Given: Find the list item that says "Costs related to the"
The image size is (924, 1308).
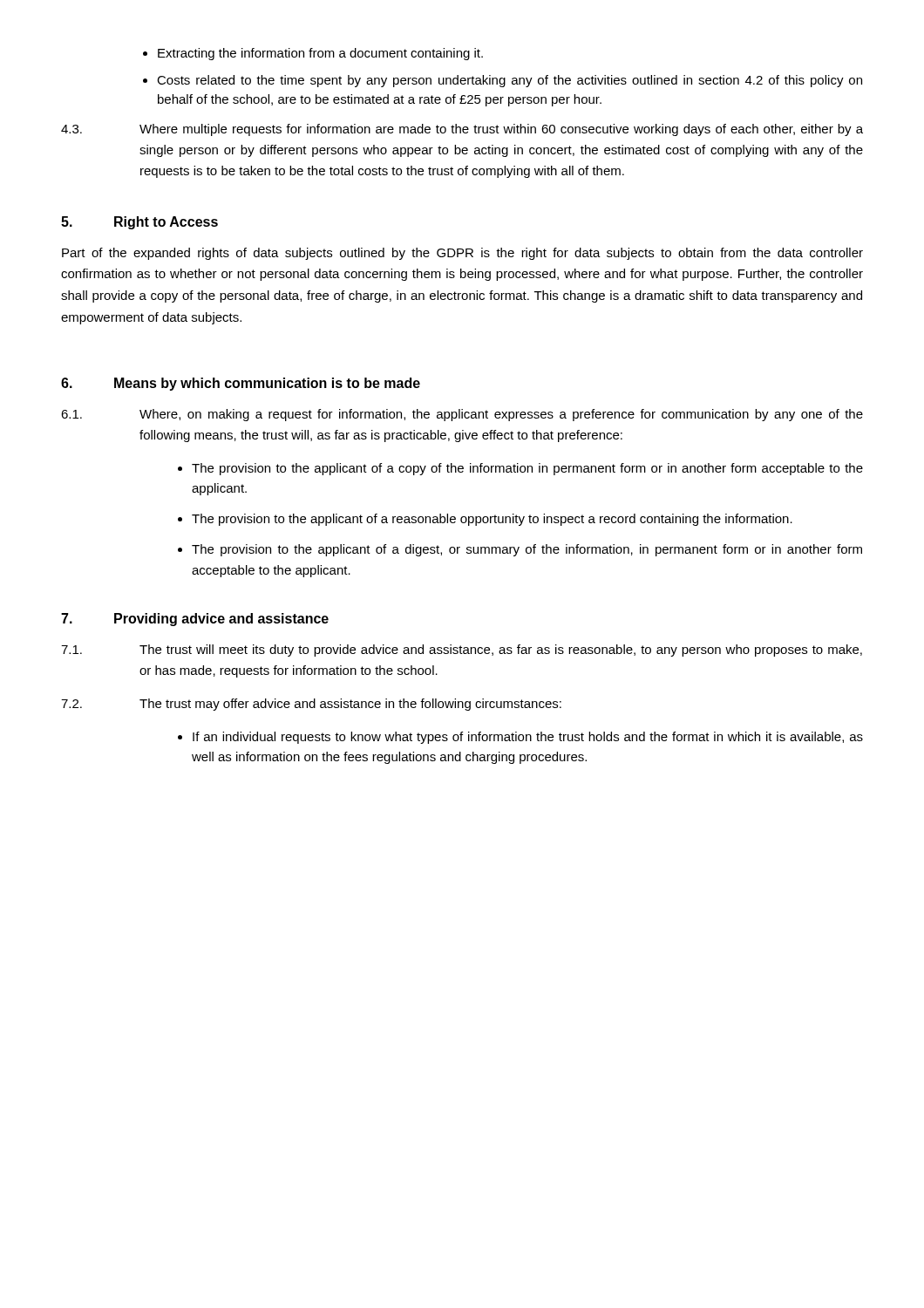Looking at the screenshot, I should point(510,89).
